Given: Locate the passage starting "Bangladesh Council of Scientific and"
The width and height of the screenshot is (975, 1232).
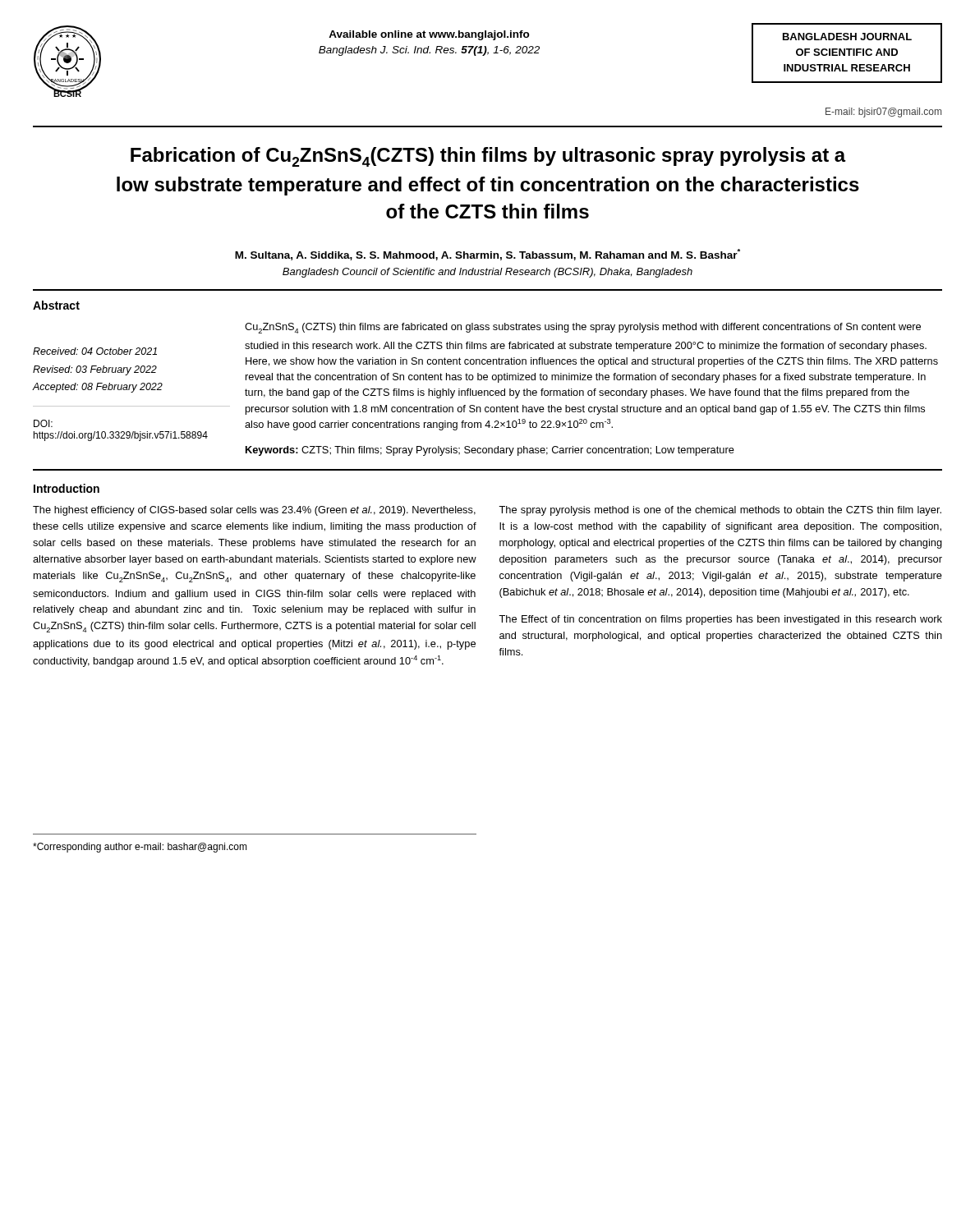Looking at the screenshot, I should pyautogui.click(x=488, y=272).
